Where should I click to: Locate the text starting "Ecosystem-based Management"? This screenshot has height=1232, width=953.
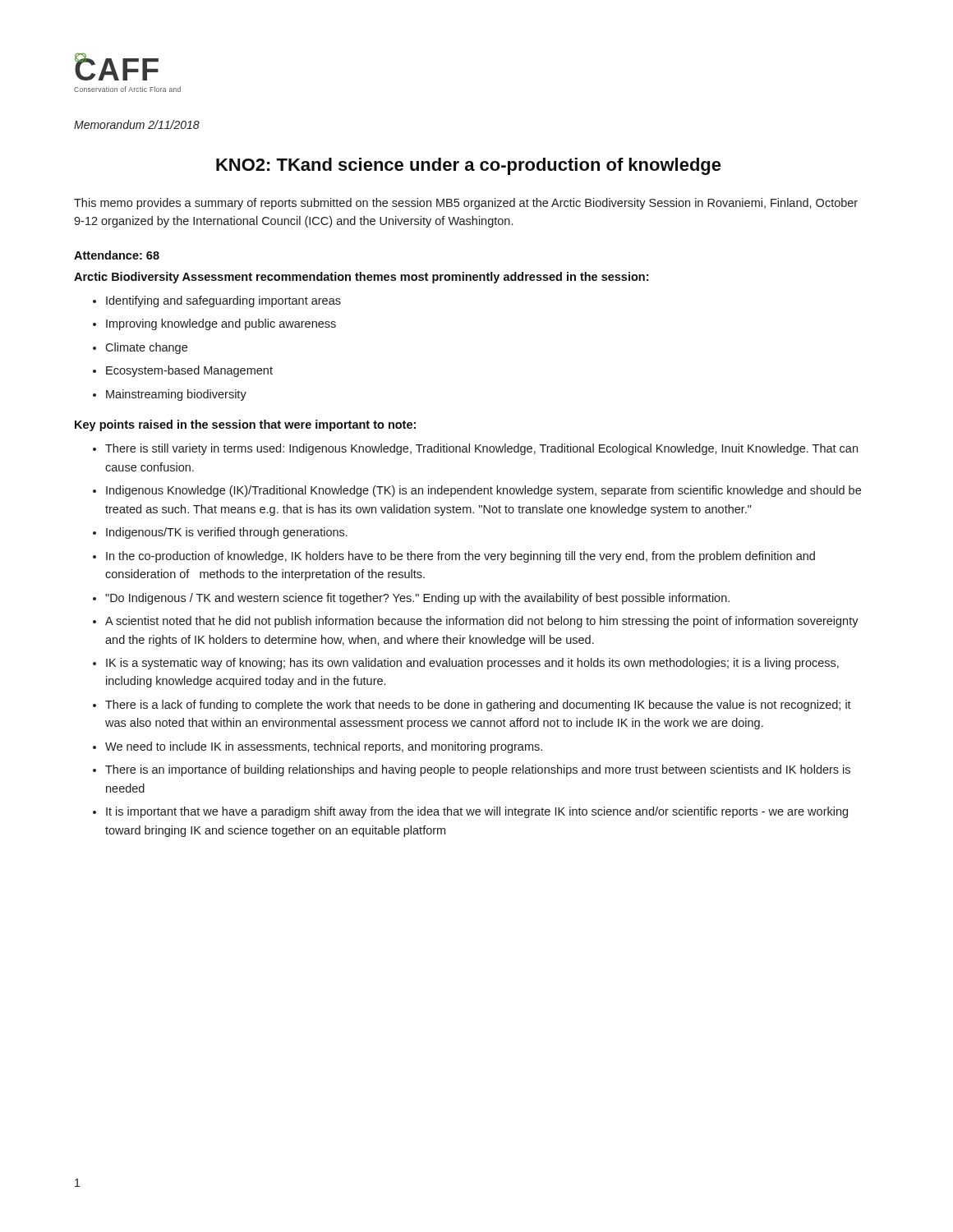pos(189,371)
